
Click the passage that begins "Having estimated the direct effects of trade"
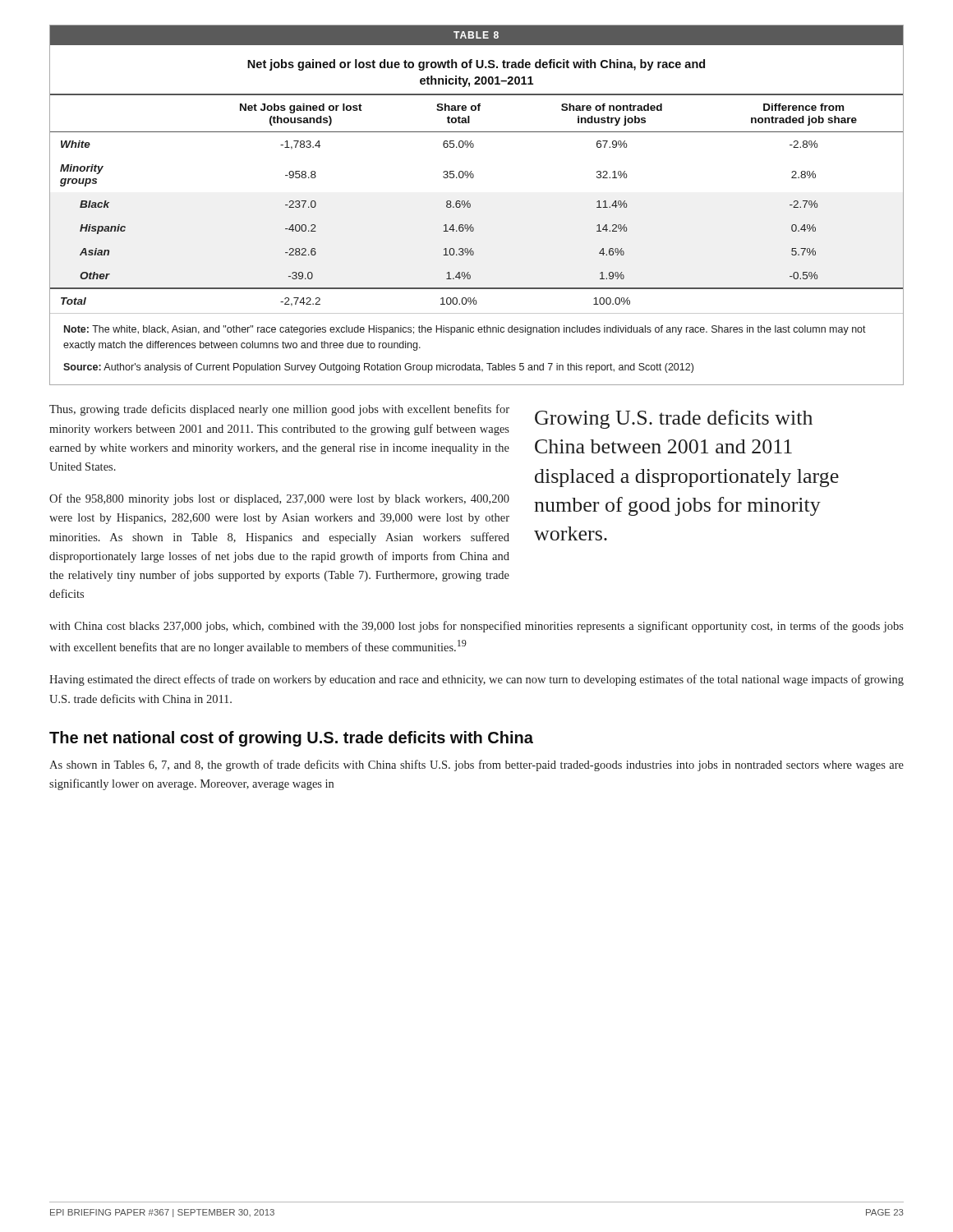pos(476,689)
